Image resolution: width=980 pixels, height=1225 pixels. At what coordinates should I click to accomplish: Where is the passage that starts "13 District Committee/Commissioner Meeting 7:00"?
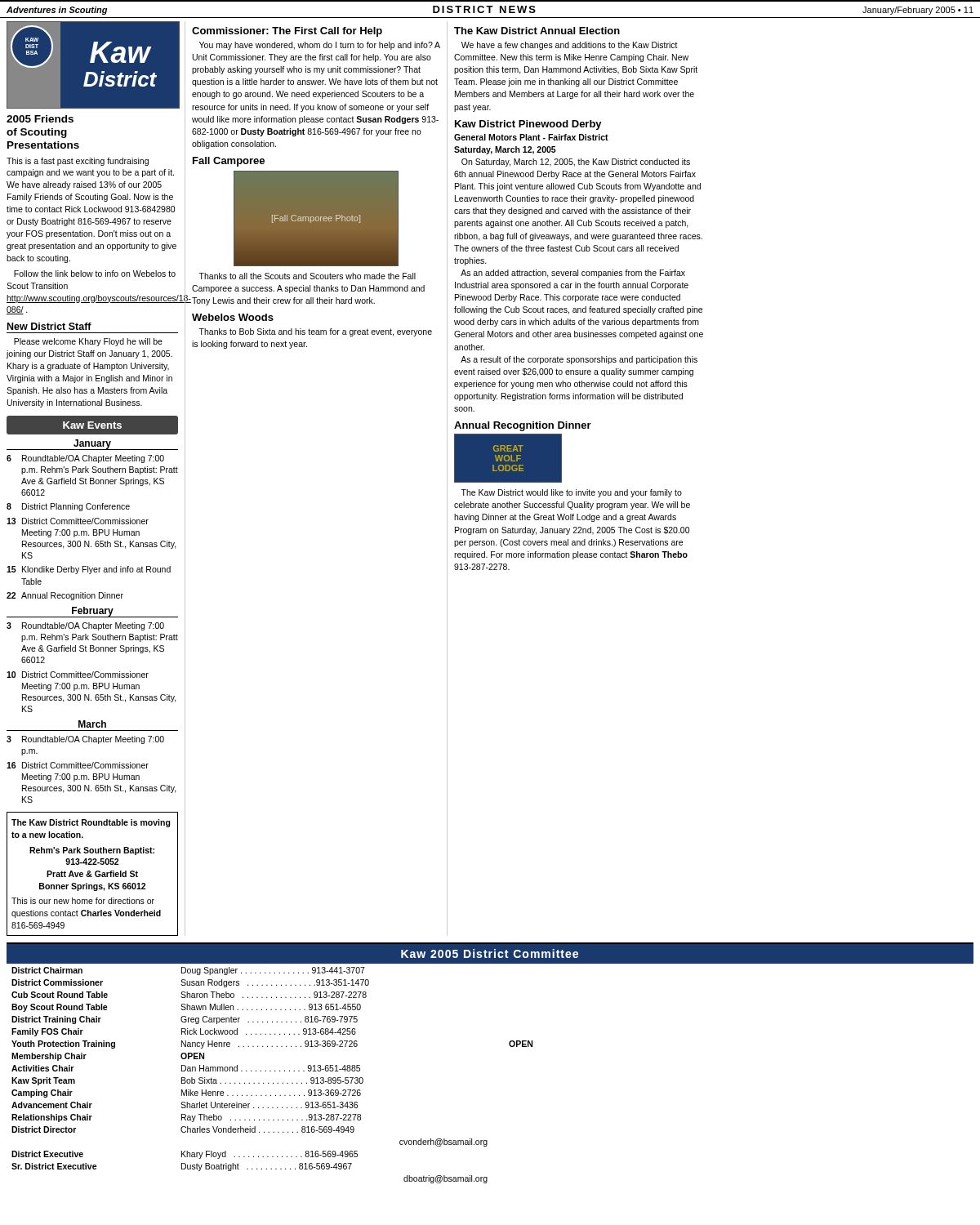[92, 538]
